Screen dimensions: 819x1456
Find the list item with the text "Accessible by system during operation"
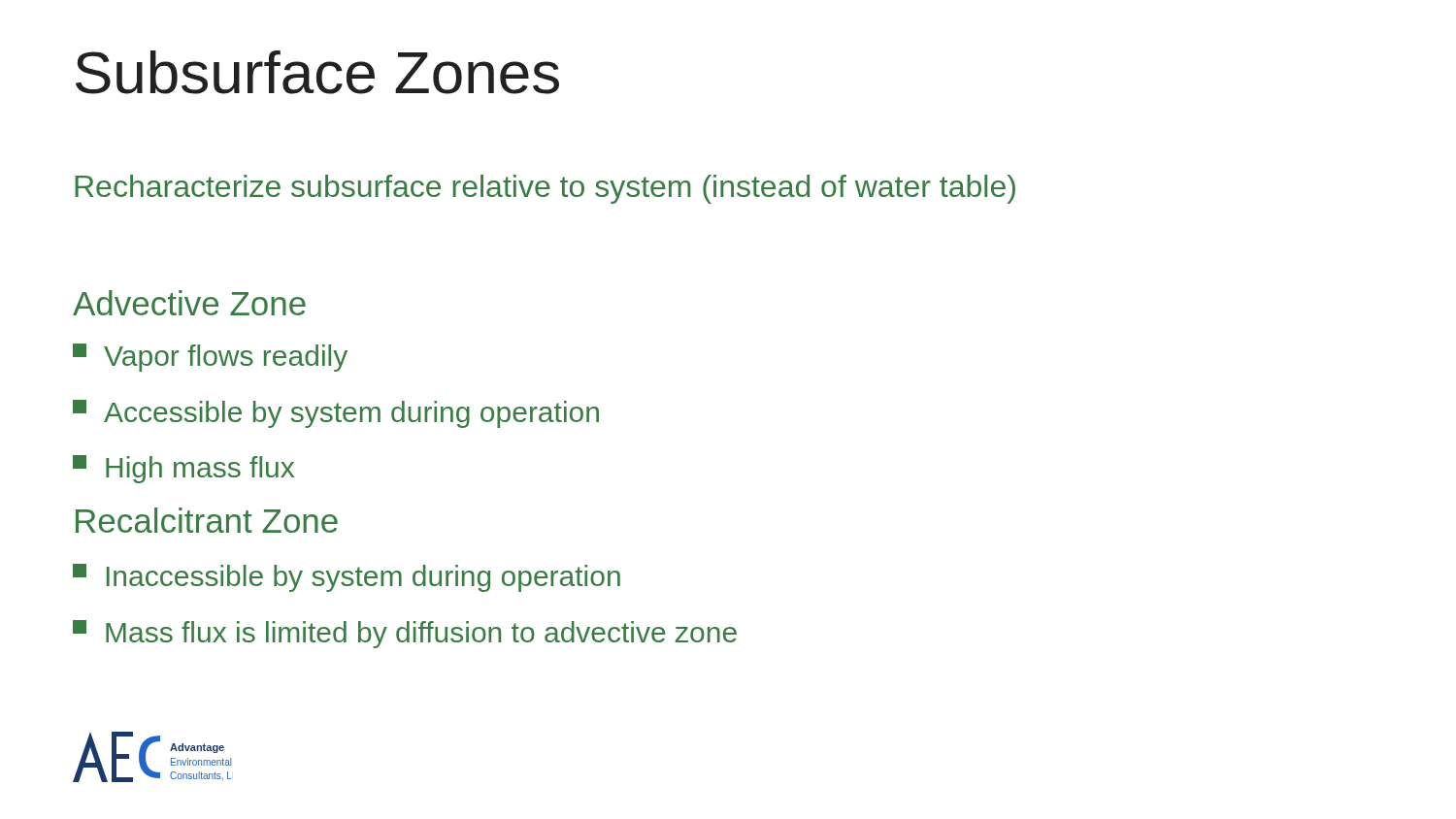337,412
